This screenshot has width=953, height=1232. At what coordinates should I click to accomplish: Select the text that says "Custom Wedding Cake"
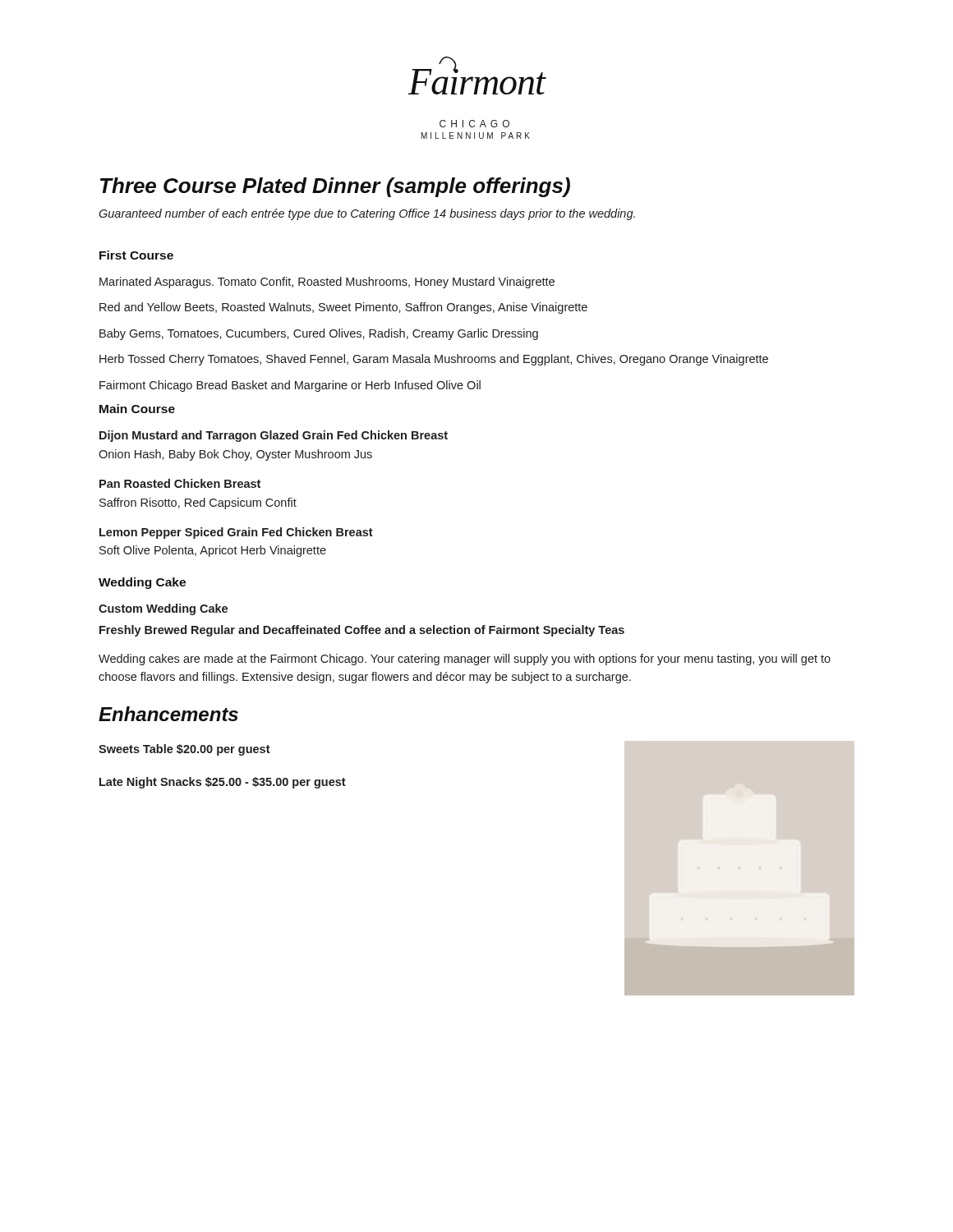(163, 609)
